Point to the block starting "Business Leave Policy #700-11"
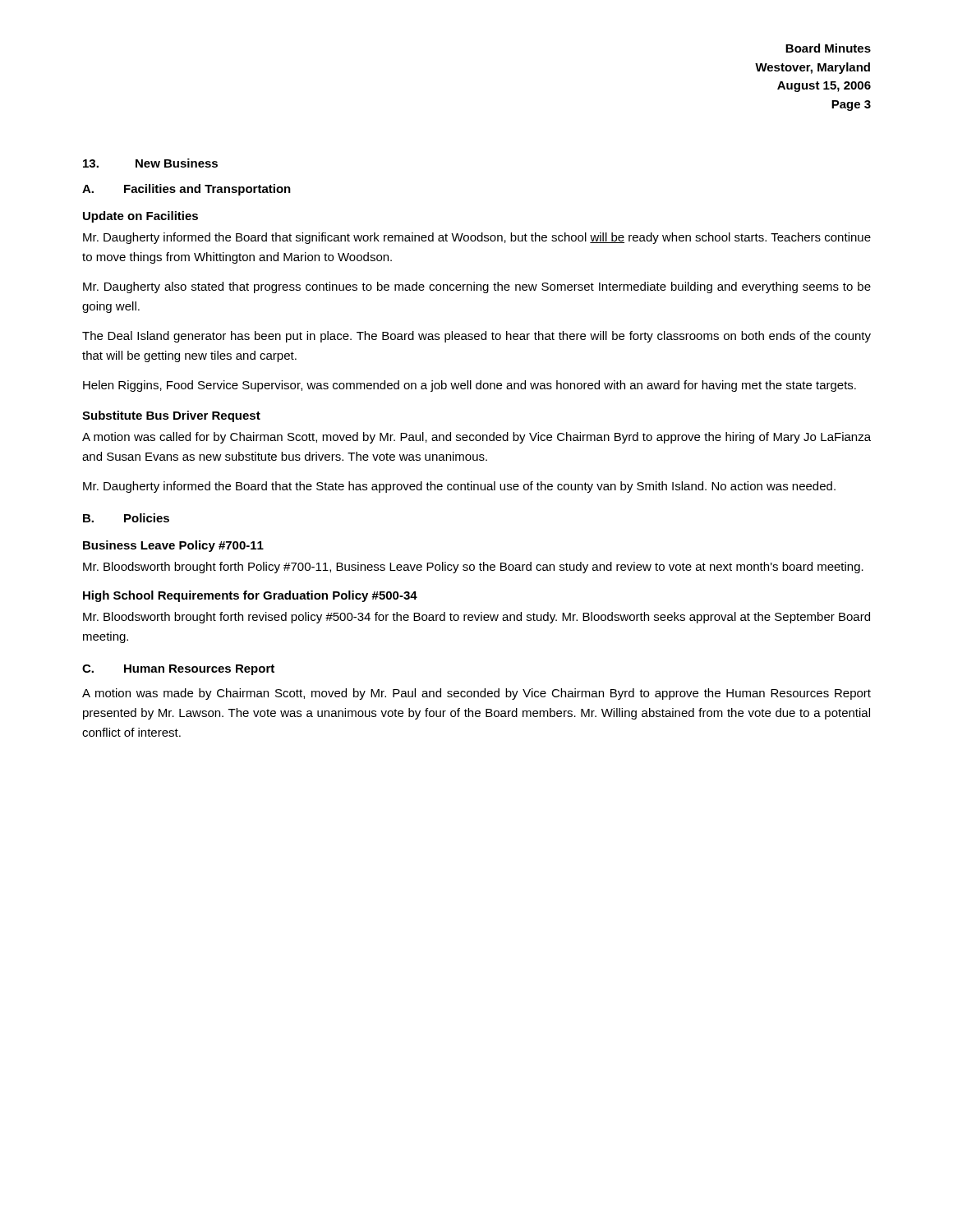The image size is (953, 1232). point(173,545)
